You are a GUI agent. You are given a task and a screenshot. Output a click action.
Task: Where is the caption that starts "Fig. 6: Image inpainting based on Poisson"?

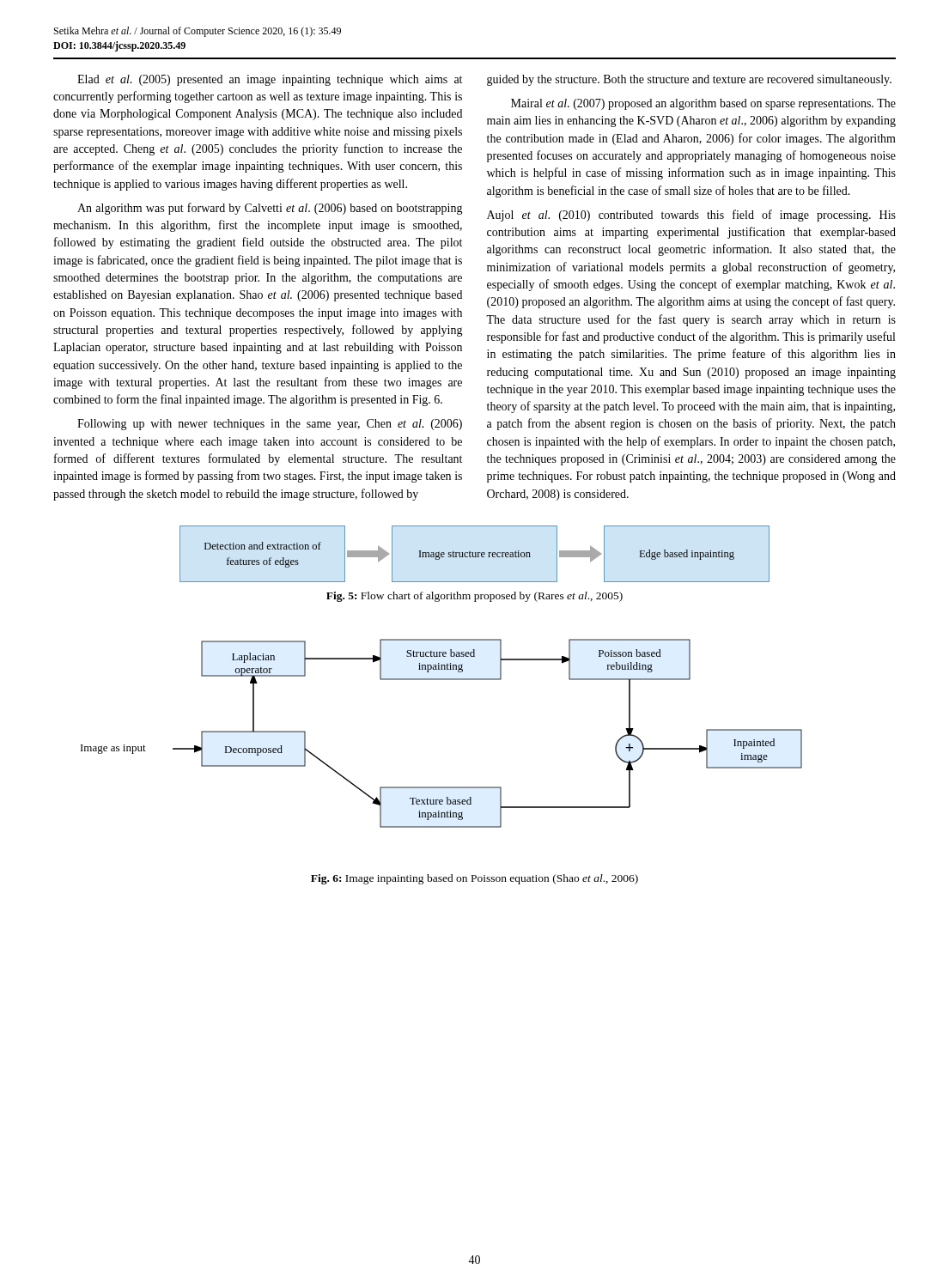(x=474, y=878)
